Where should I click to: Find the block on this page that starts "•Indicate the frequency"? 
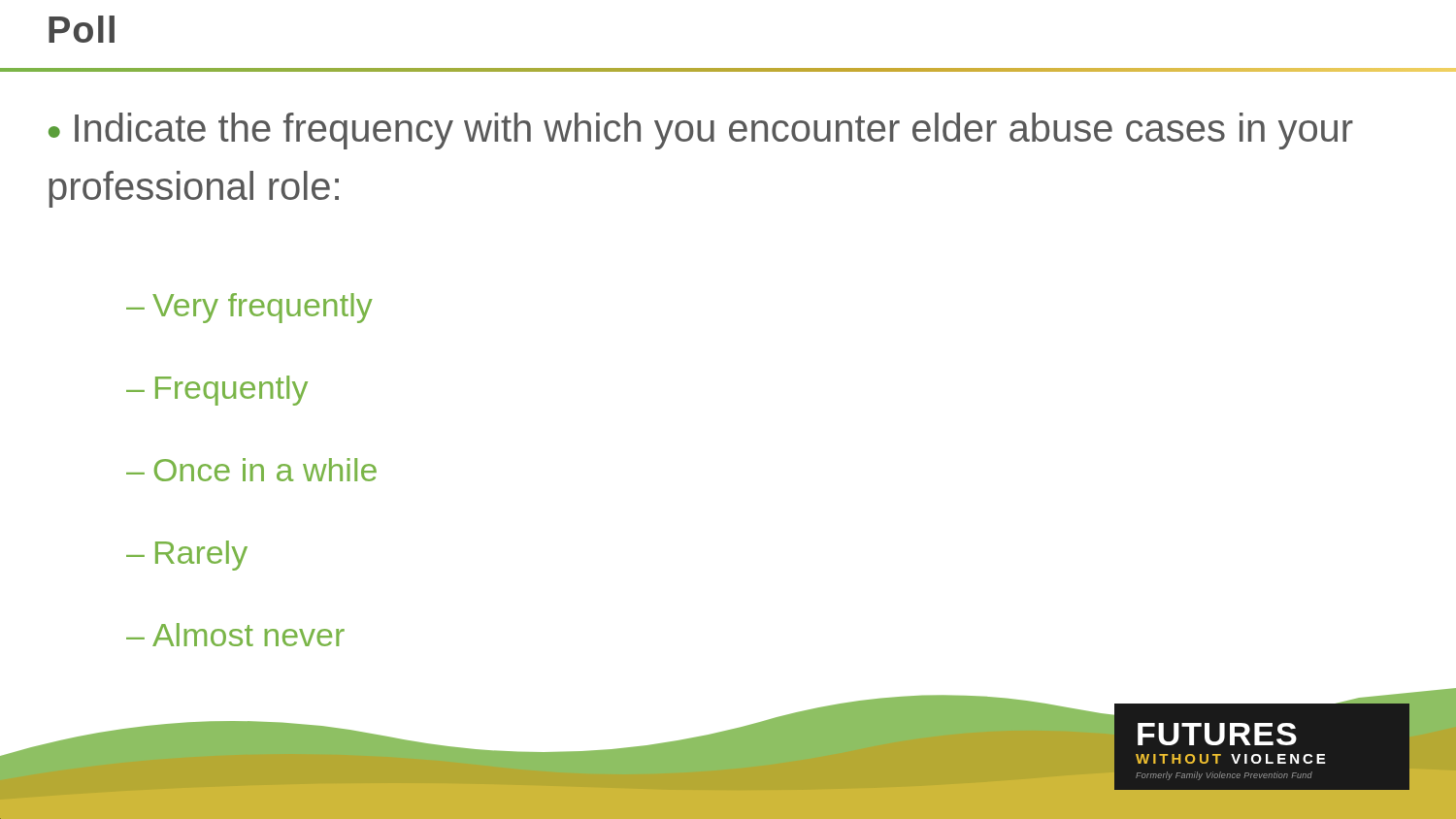[x=700, y=157]
